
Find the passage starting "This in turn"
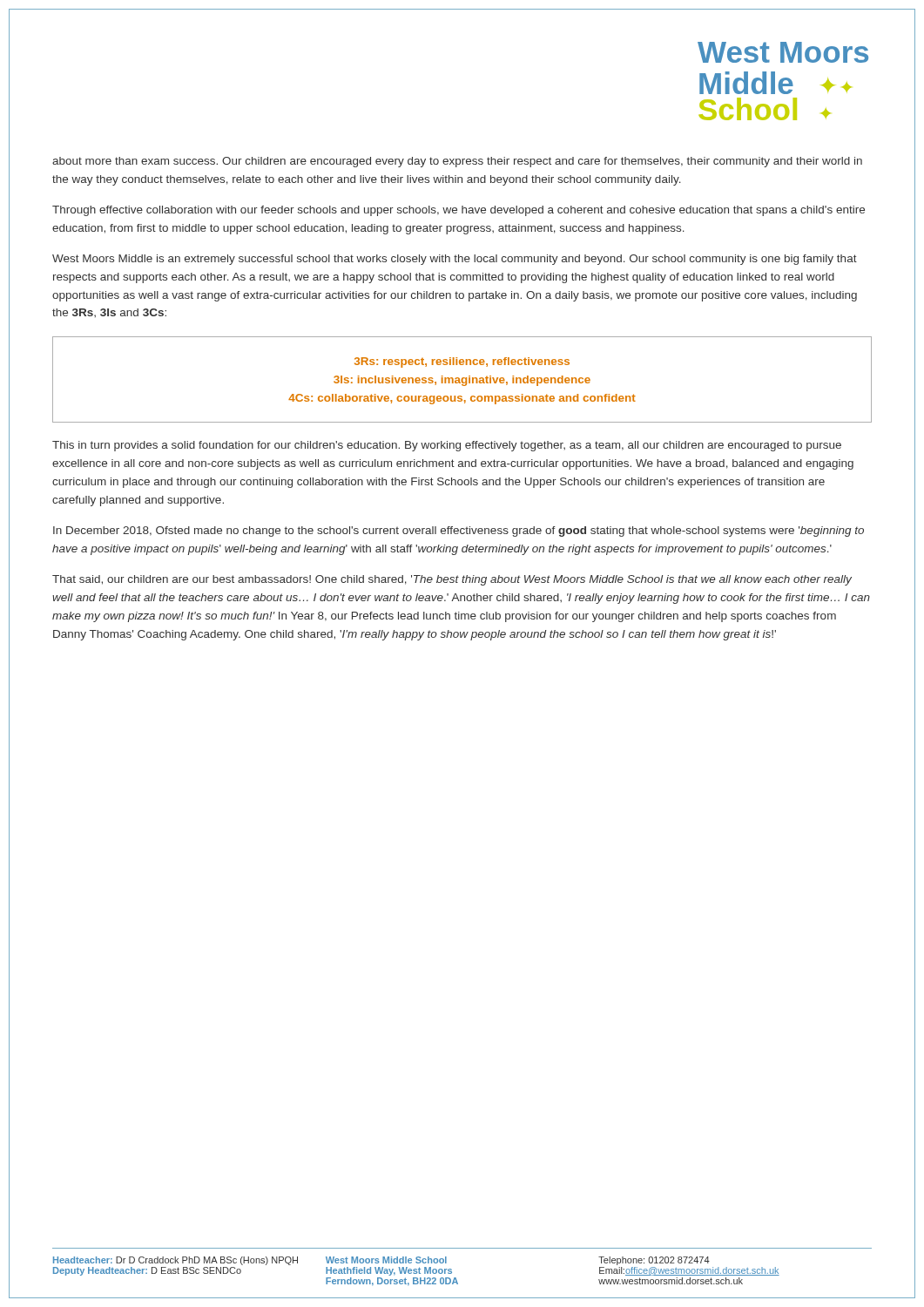pos(453,472)
